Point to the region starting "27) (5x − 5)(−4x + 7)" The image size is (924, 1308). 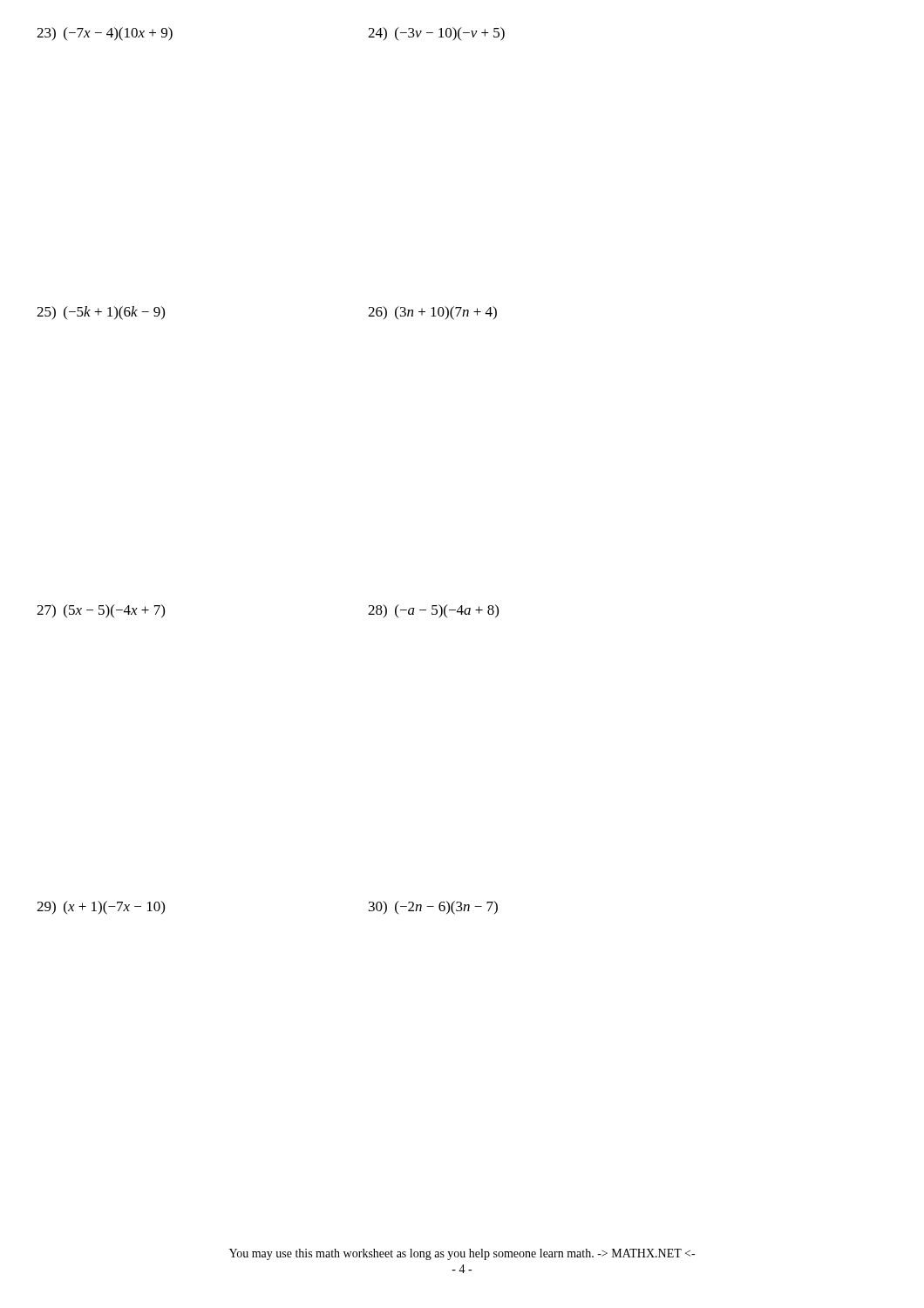click(x=101, y=610)
